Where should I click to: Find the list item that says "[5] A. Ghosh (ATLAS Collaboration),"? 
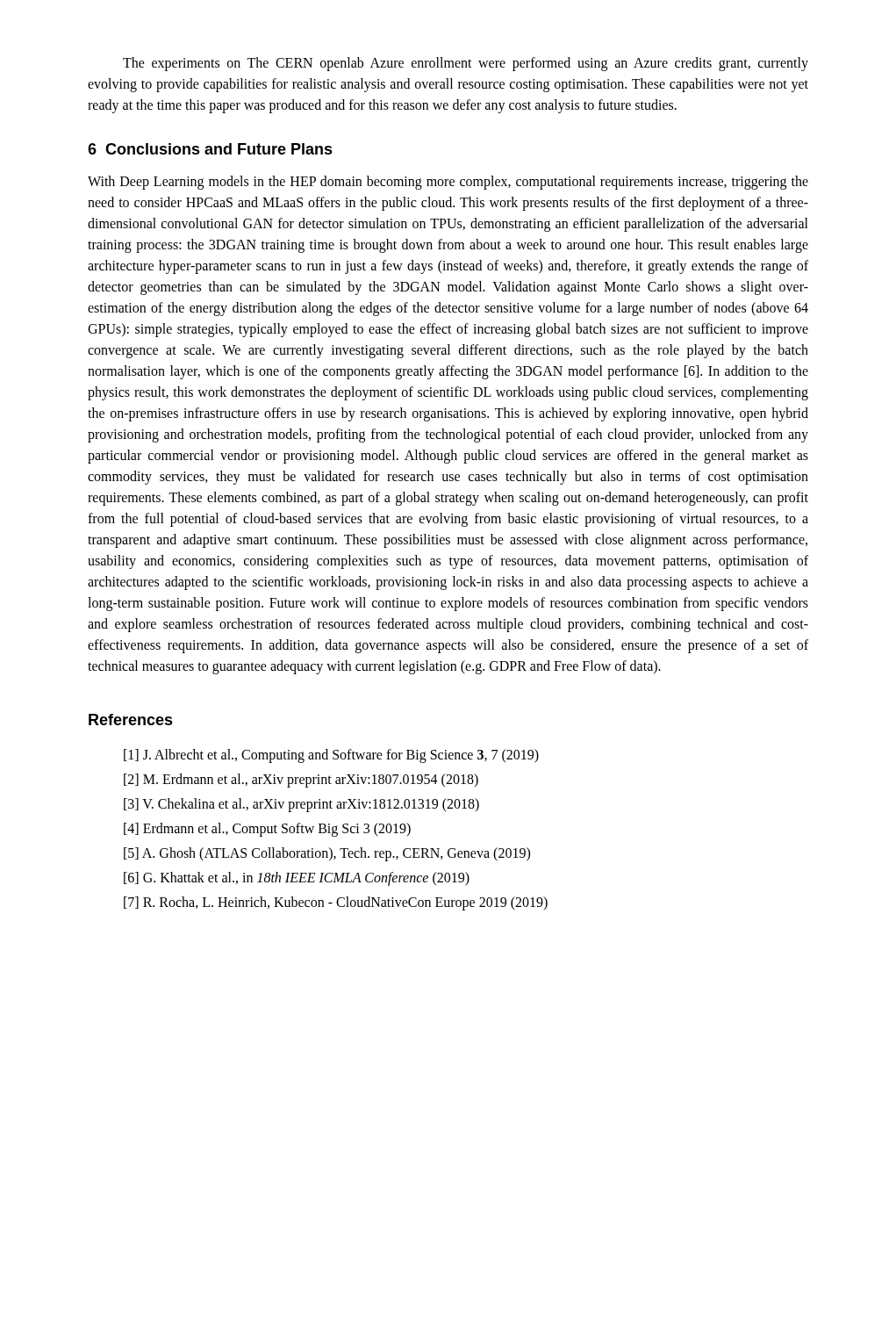448,853
